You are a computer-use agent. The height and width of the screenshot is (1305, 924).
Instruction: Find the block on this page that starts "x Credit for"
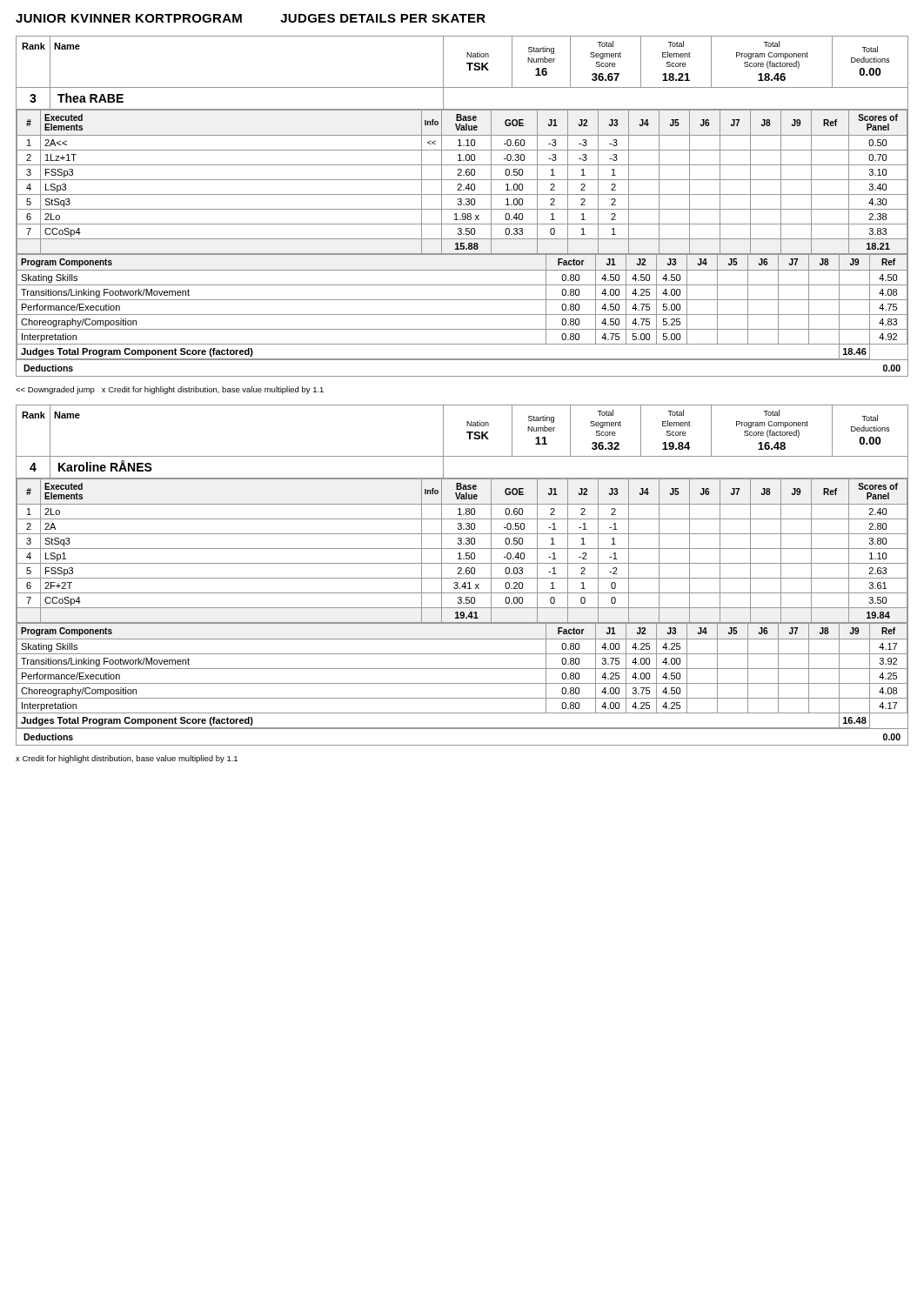(x=127, y=758)
